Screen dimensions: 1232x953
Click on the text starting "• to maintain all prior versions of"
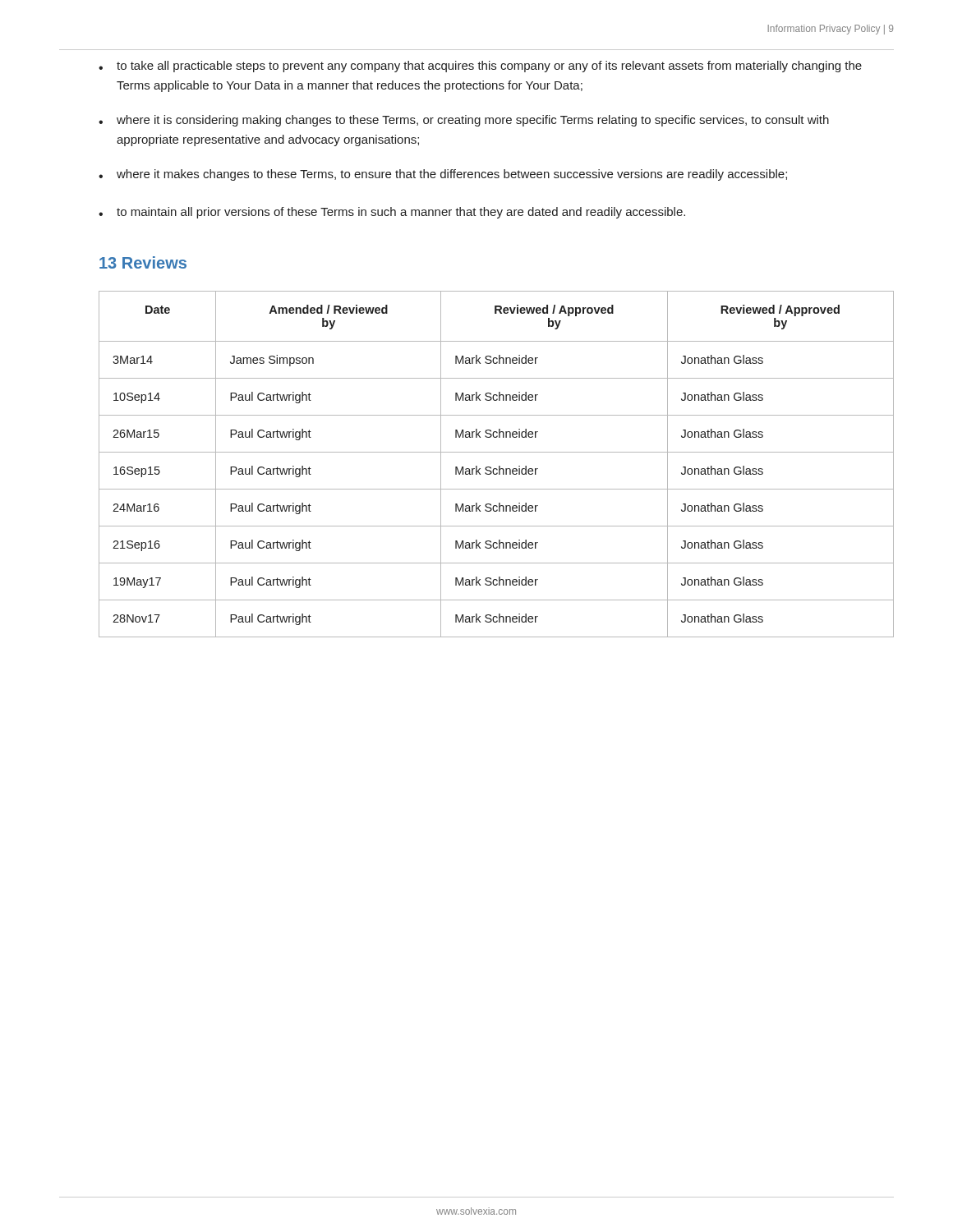point(496,213)
